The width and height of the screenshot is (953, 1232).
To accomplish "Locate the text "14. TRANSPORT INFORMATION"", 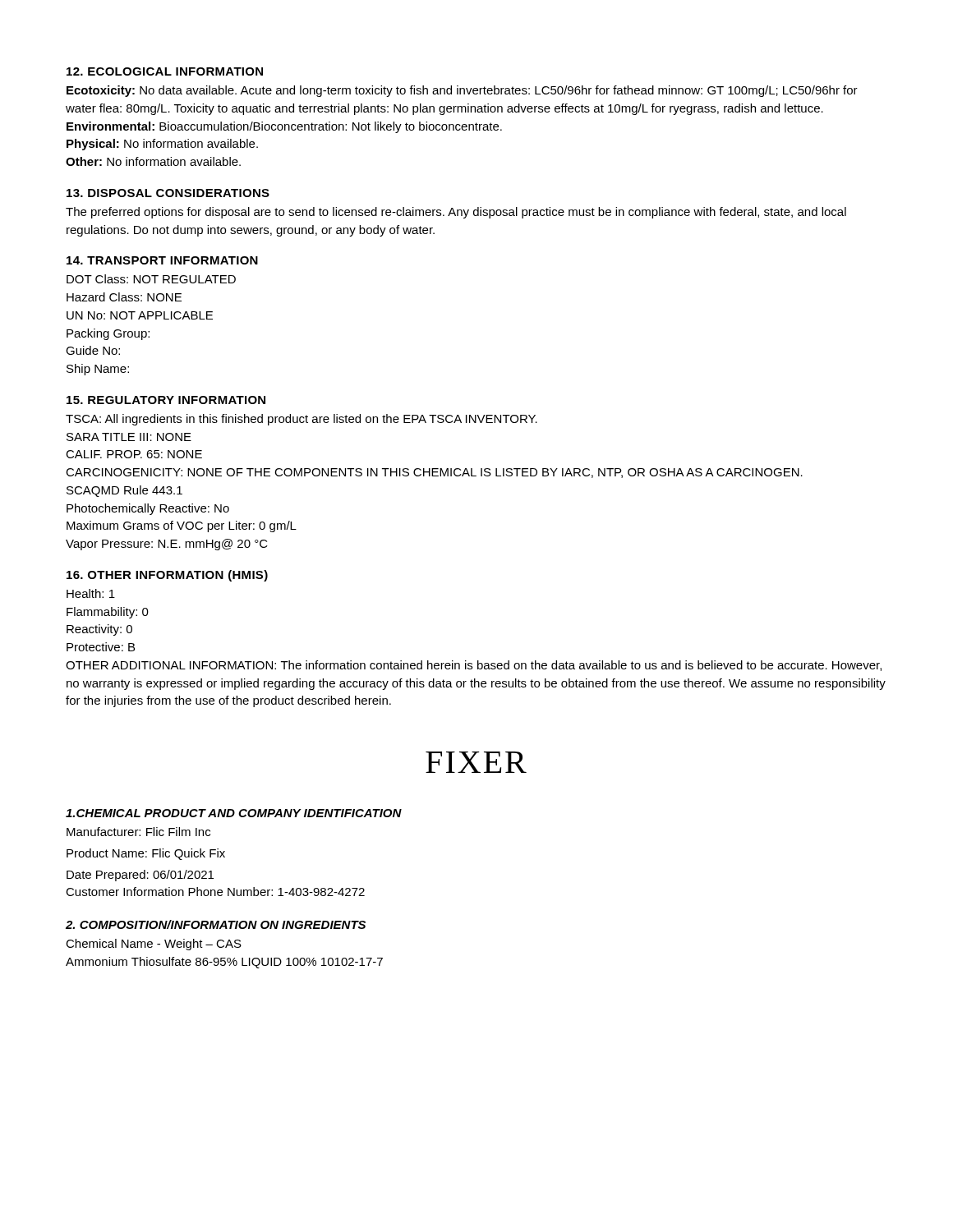I will click(162, 260).
